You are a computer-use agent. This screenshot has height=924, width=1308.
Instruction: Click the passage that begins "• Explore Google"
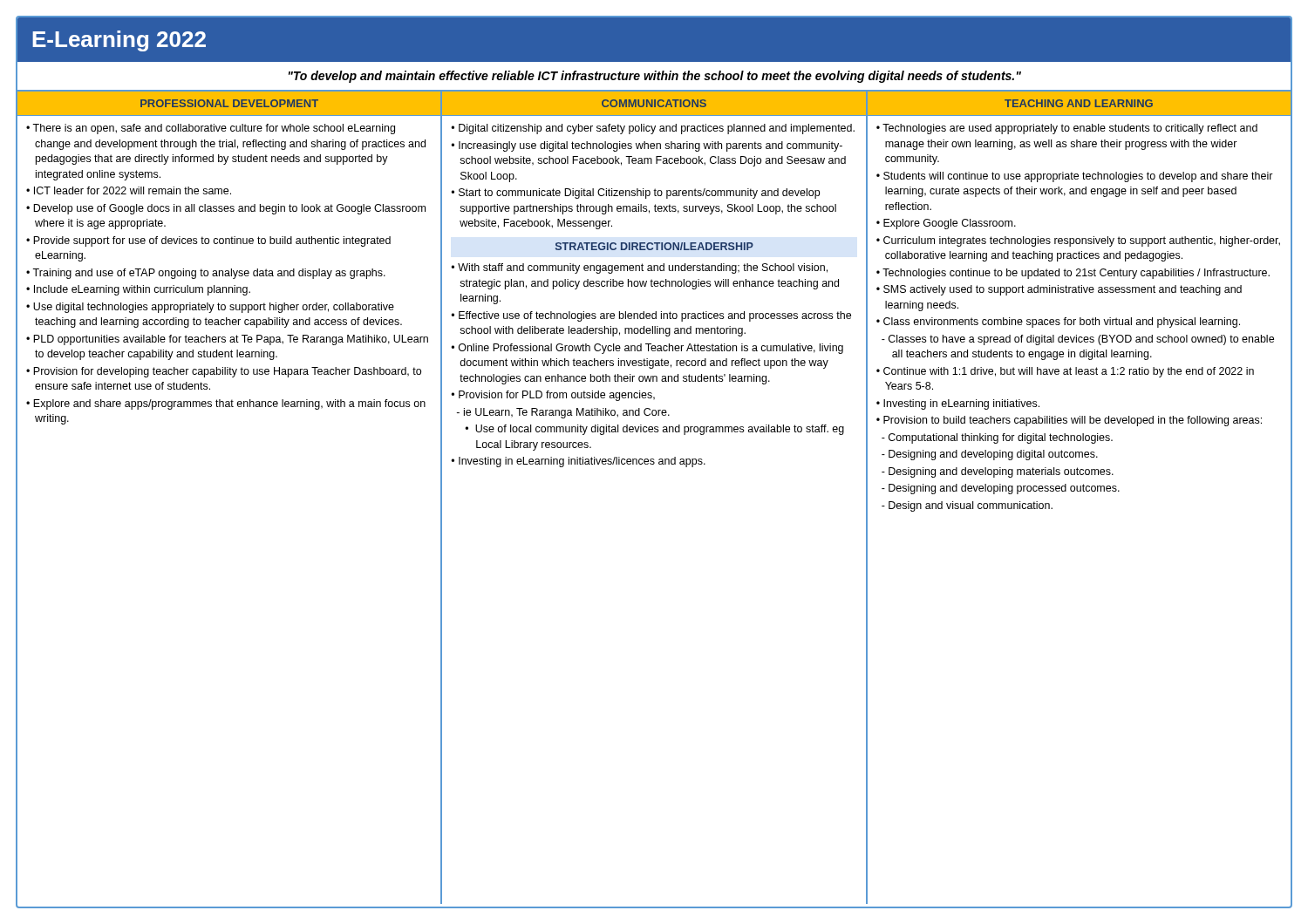(x=946, y=224)
